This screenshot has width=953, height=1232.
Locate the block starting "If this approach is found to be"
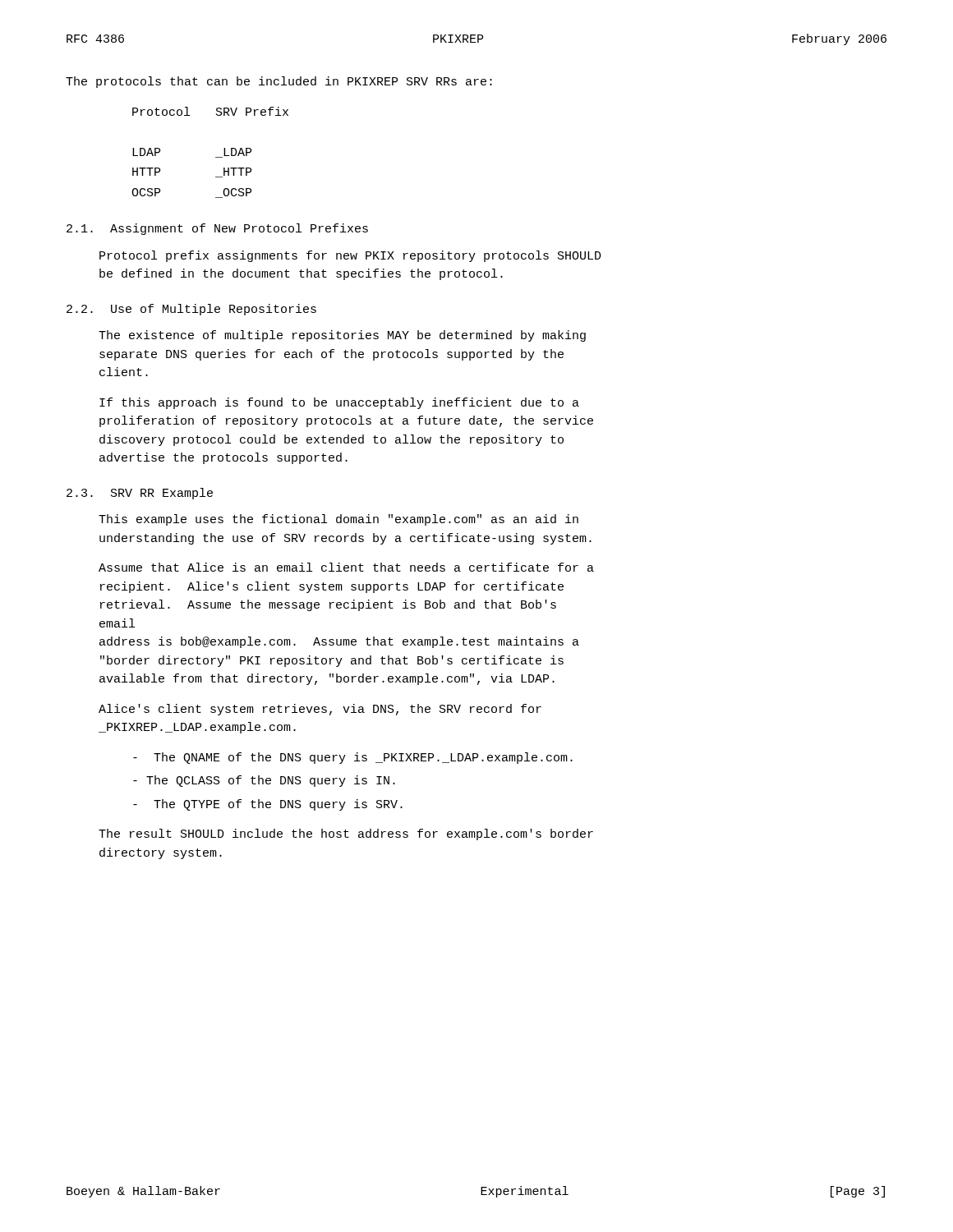(x=346, y=431)
